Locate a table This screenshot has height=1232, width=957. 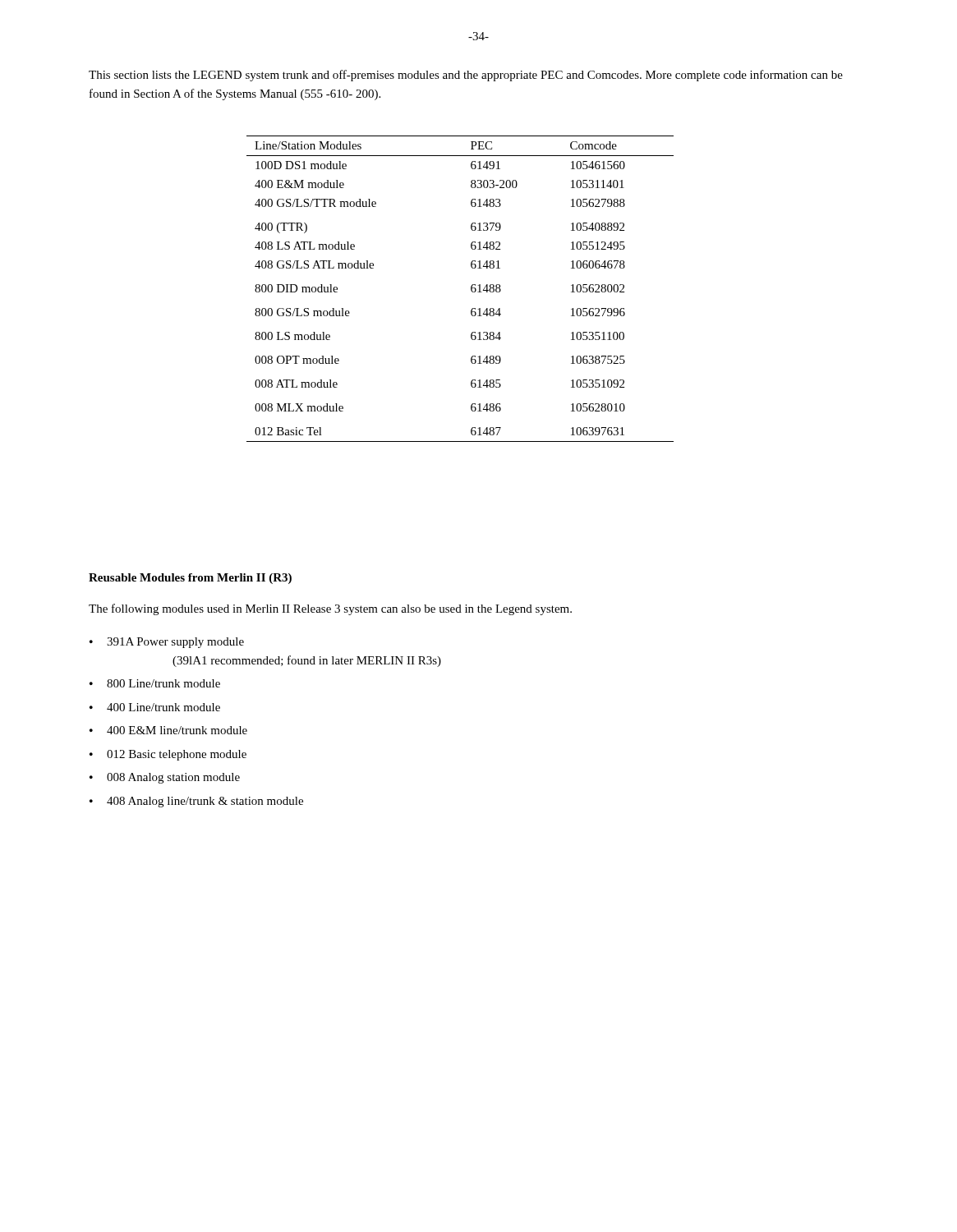460,289
